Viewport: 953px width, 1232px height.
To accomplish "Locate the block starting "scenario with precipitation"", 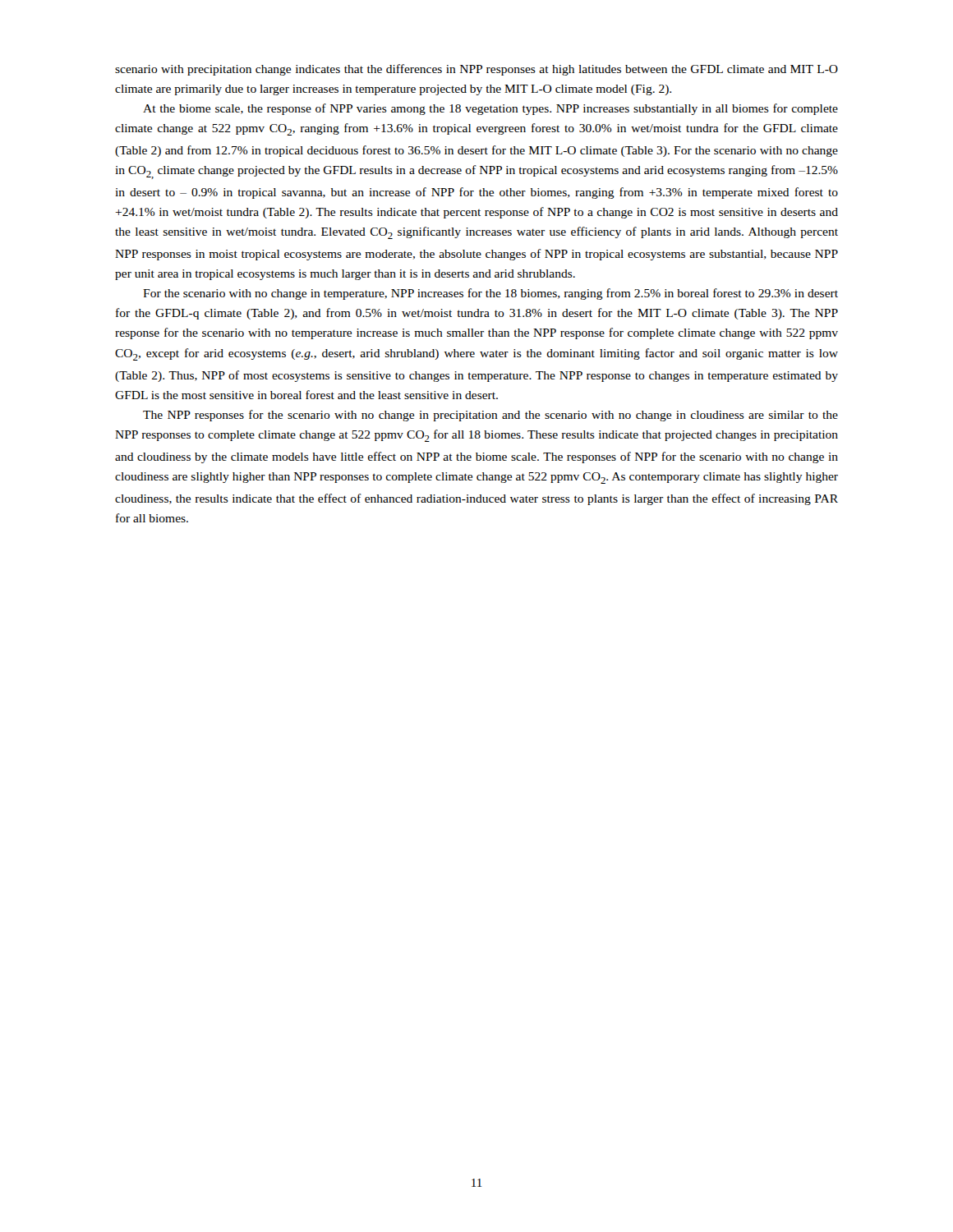I will pos(476,79).
